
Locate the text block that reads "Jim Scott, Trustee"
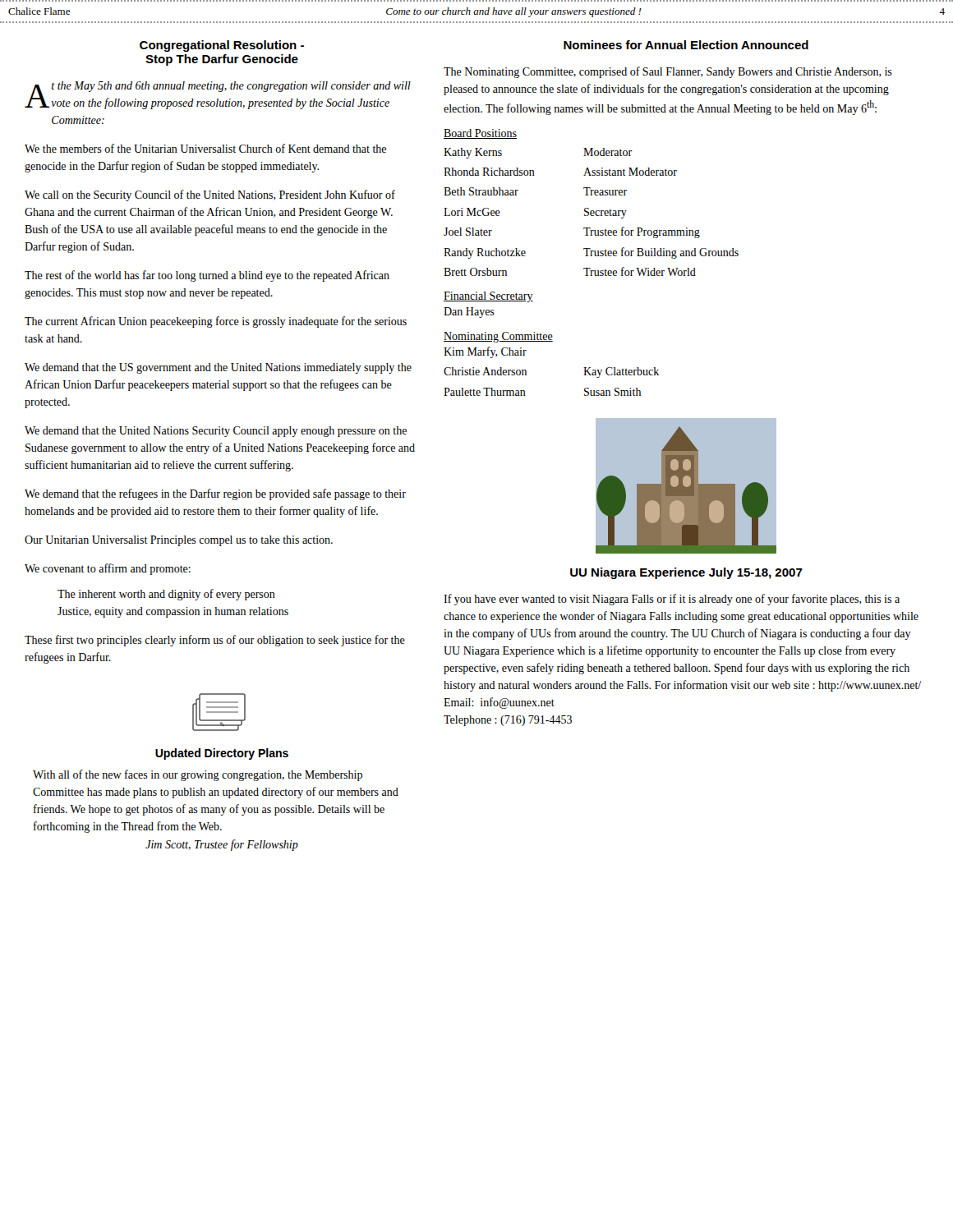[222, 845]
